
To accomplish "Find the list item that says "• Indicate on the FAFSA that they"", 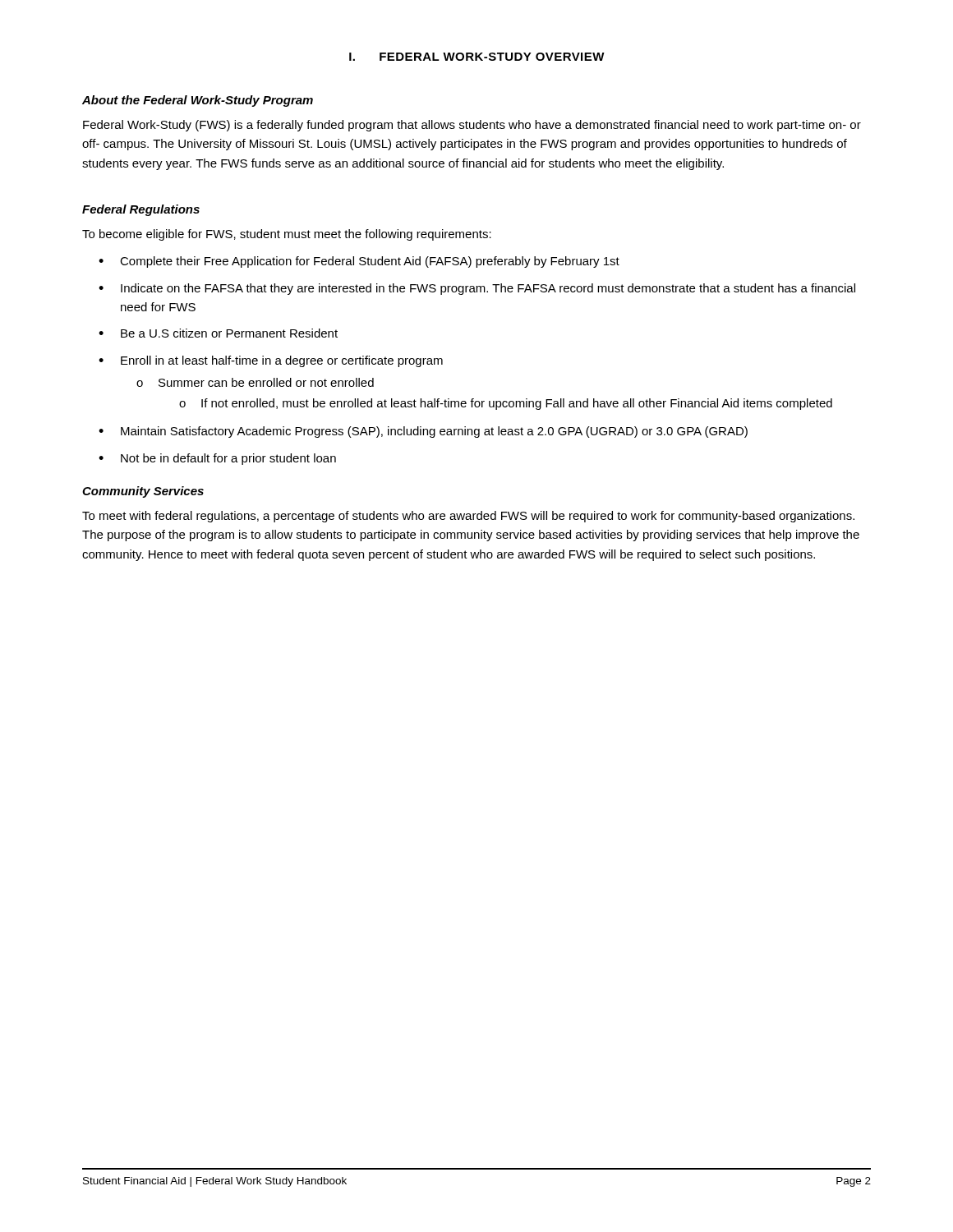I will point(485,298).
